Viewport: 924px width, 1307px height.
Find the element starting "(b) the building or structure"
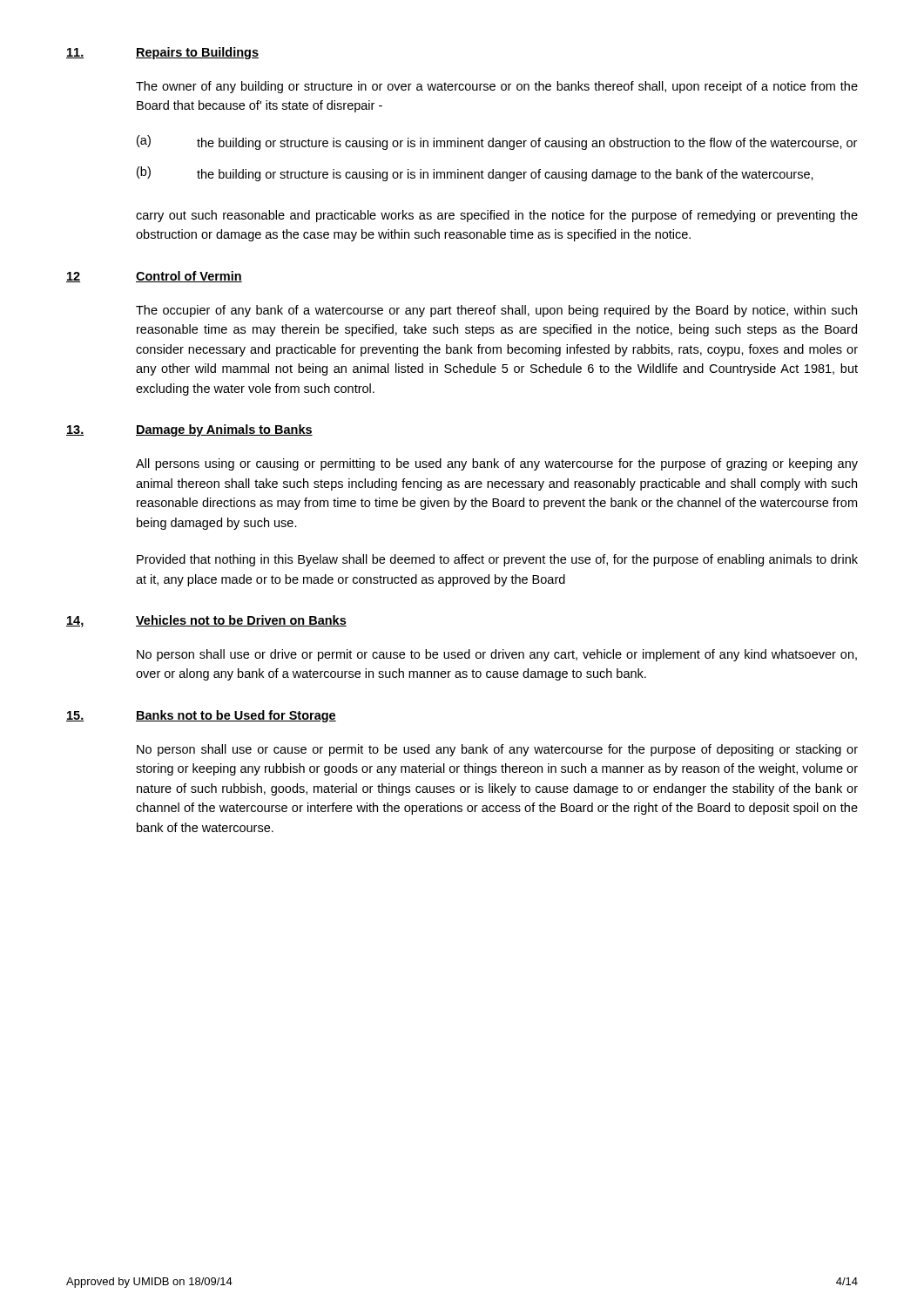(497, 175)
